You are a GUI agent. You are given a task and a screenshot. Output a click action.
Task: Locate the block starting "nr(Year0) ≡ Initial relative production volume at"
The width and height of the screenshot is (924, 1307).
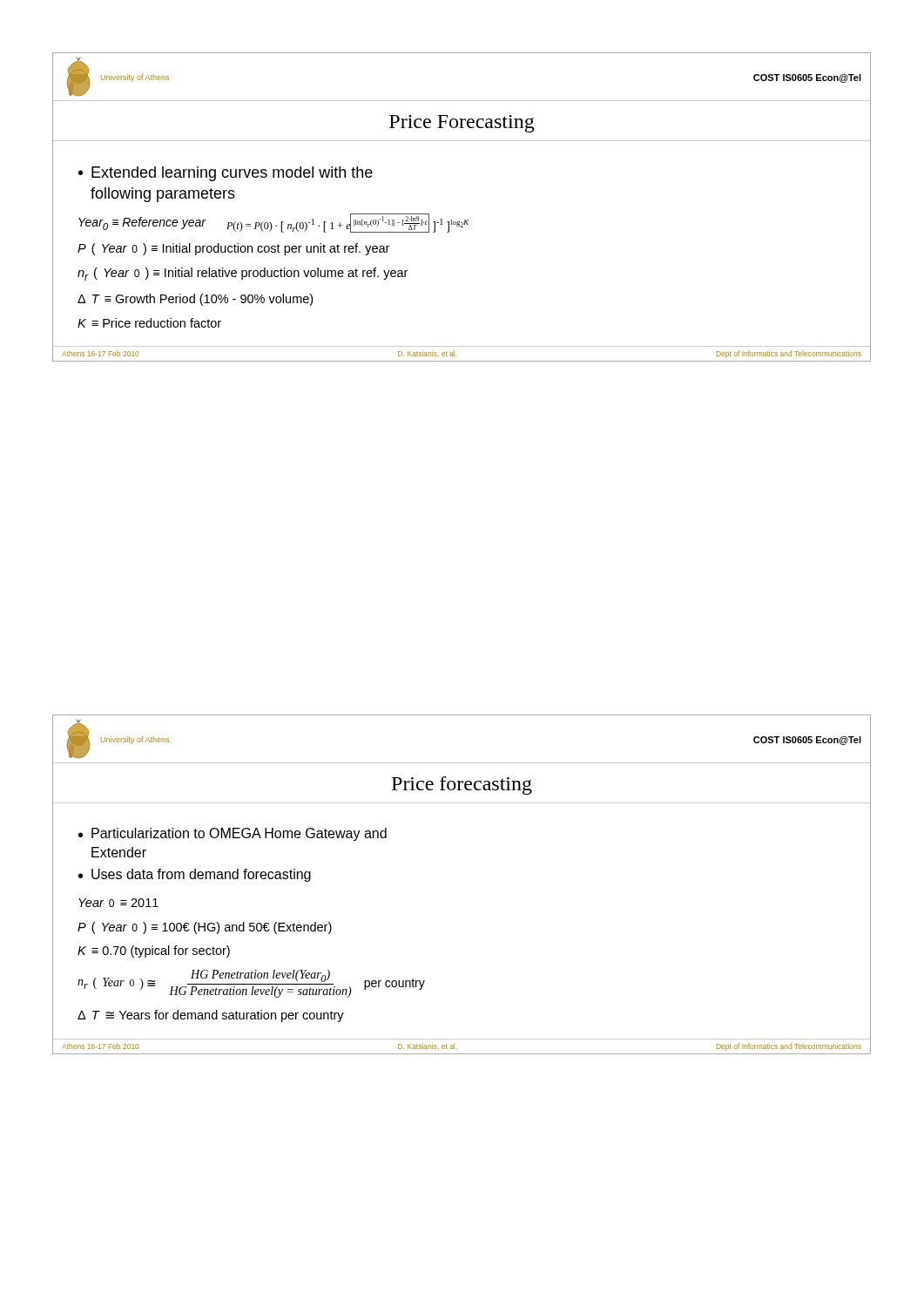click(243, 274)
